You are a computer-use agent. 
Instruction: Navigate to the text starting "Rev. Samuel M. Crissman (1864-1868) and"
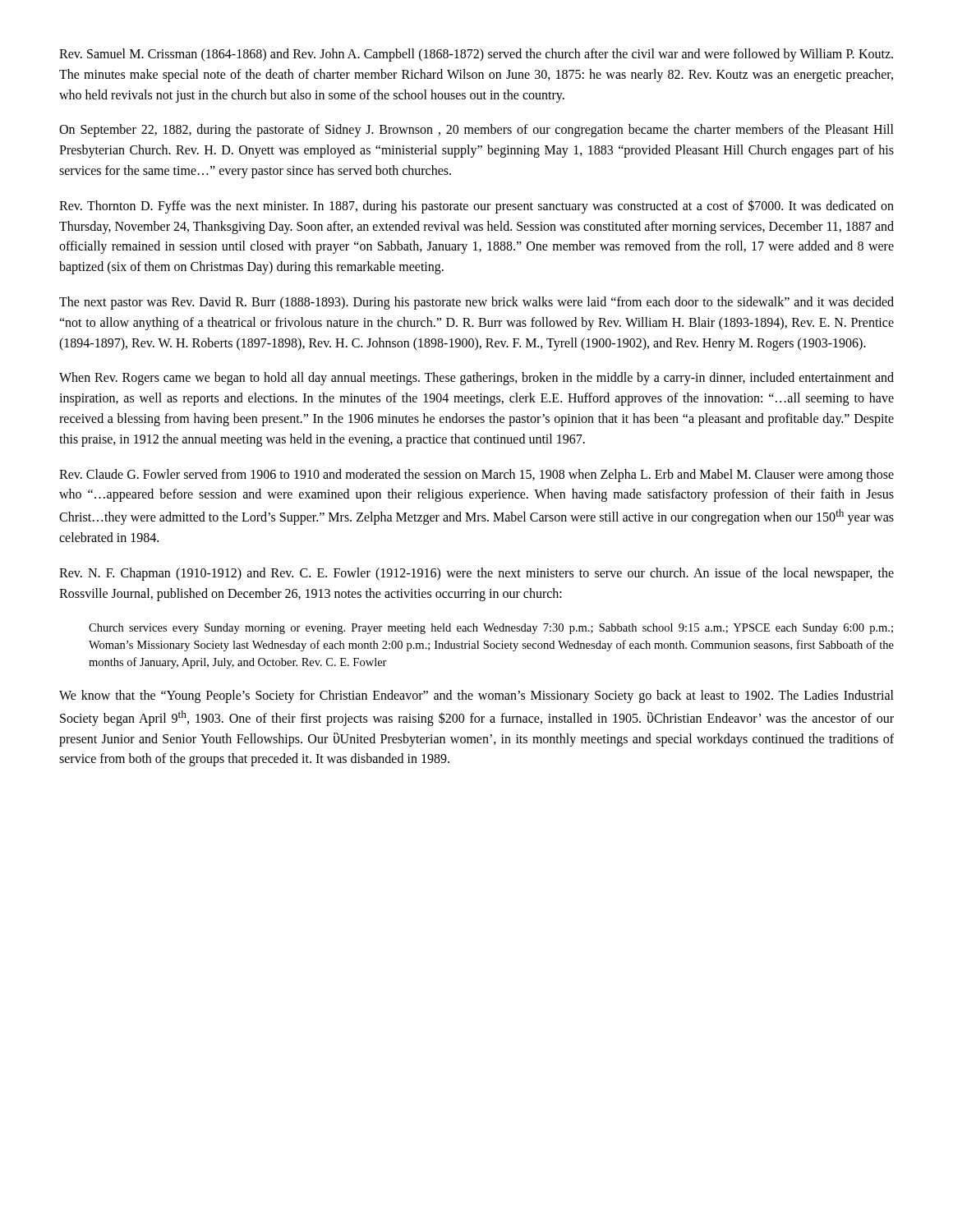[x=476, y=74]
